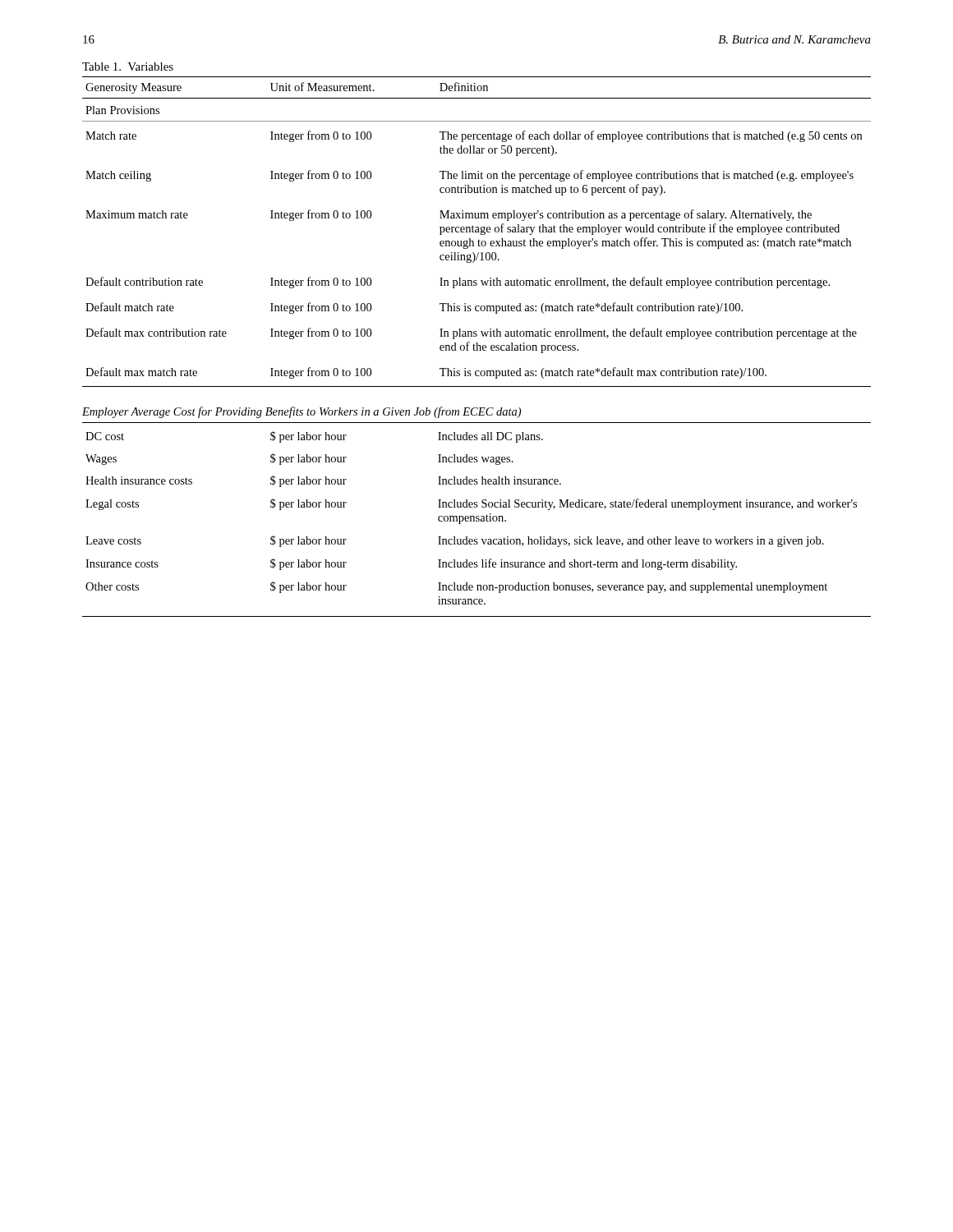Click on the table containing "This is computed"
This screenshot has height=1232, width=953.
pos(476,232)
